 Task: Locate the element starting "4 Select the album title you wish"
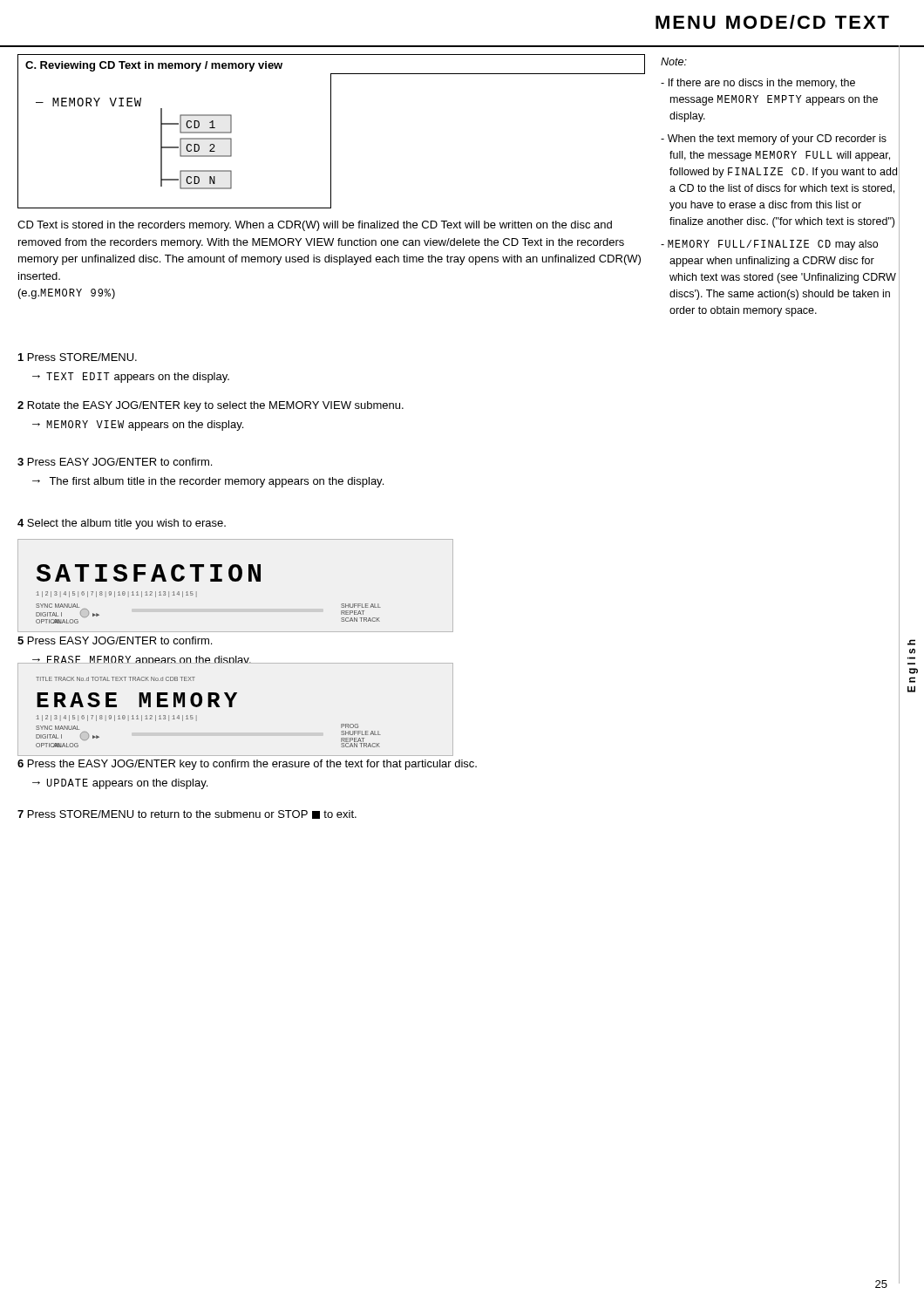click(122, 523)
